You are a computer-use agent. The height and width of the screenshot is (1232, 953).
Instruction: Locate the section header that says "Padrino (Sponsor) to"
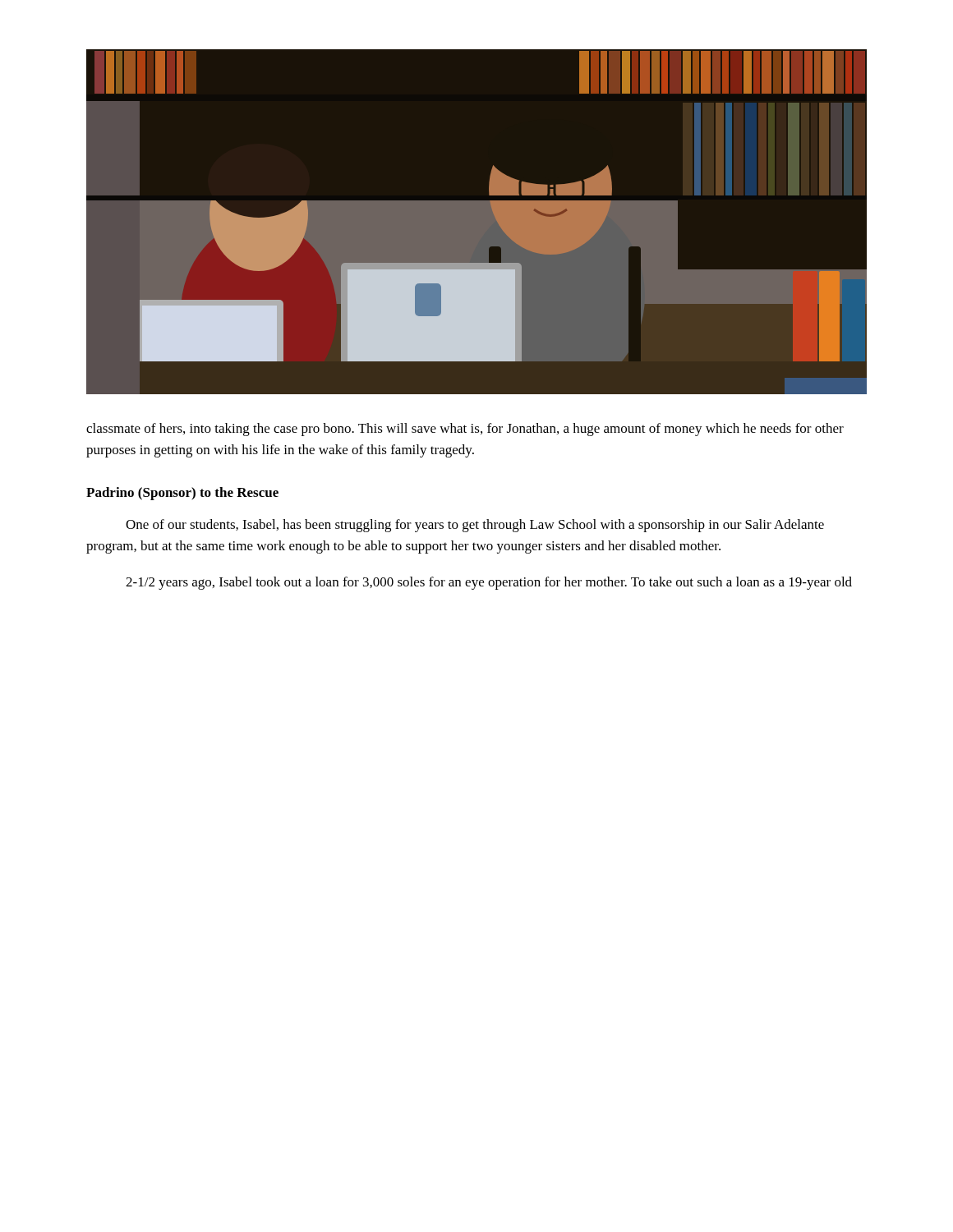(182, 492)
